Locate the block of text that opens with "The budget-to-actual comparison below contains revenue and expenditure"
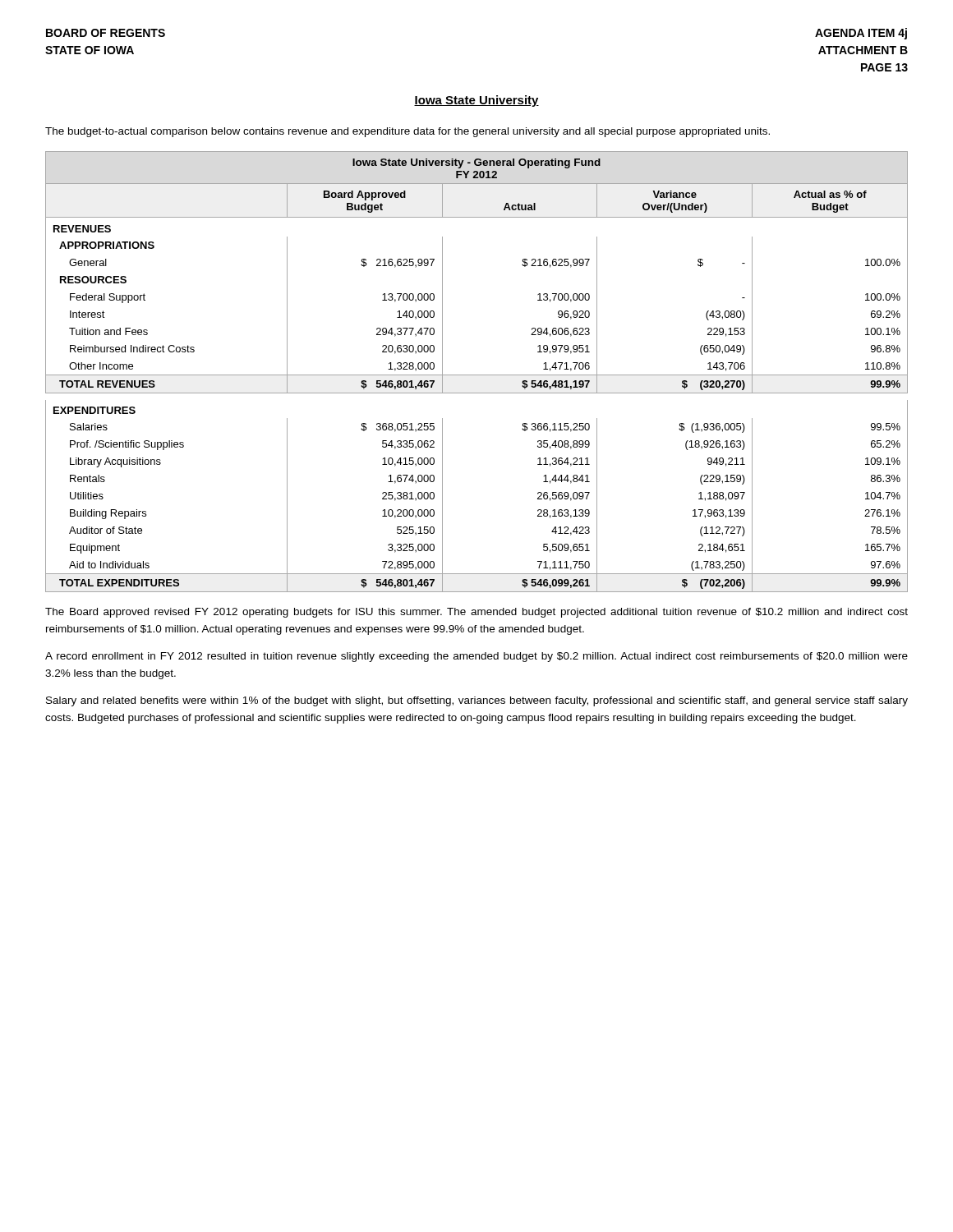 pos(408,131)
